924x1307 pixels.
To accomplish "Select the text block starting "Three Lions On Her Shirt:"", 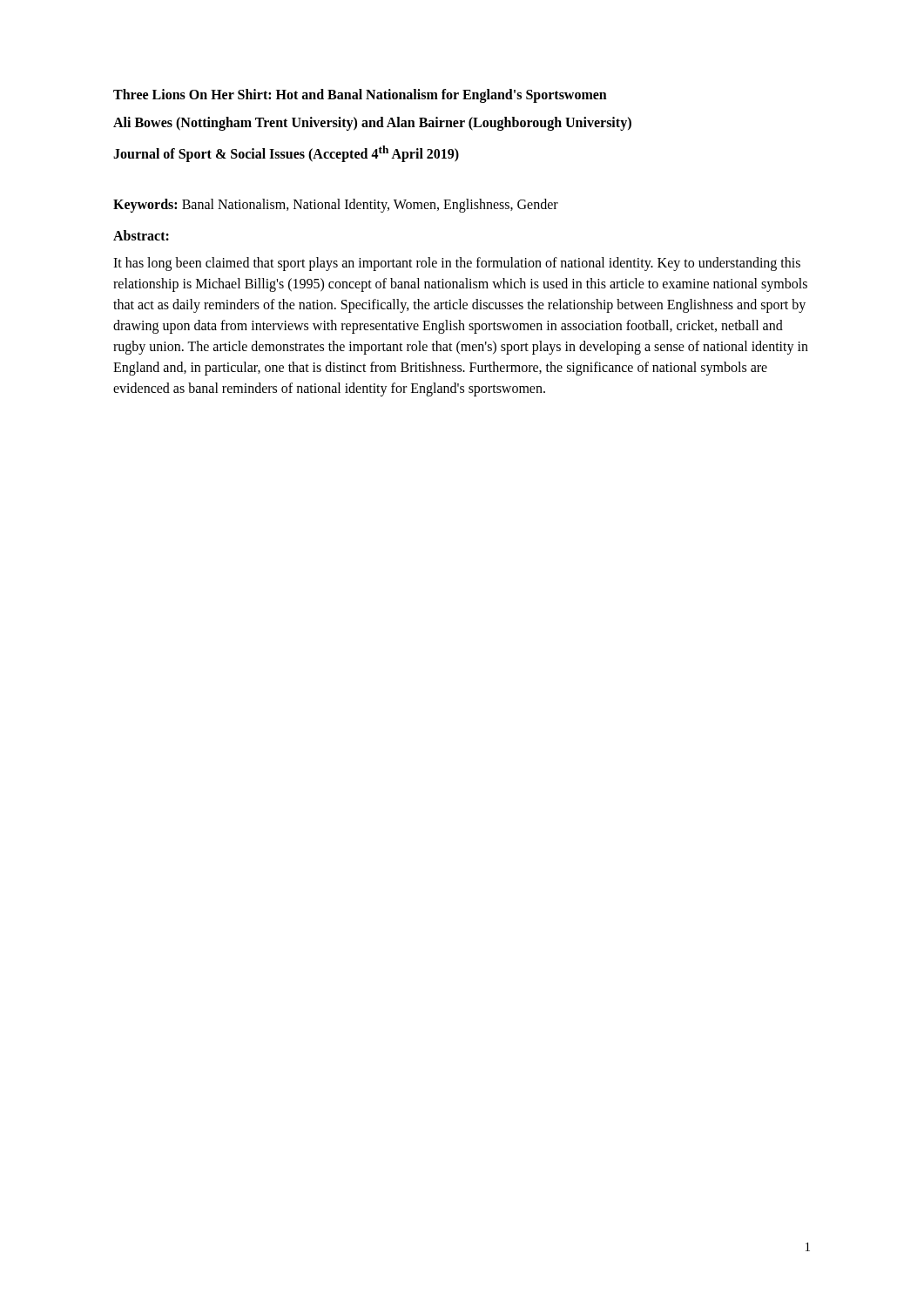I will pos(462,125).
